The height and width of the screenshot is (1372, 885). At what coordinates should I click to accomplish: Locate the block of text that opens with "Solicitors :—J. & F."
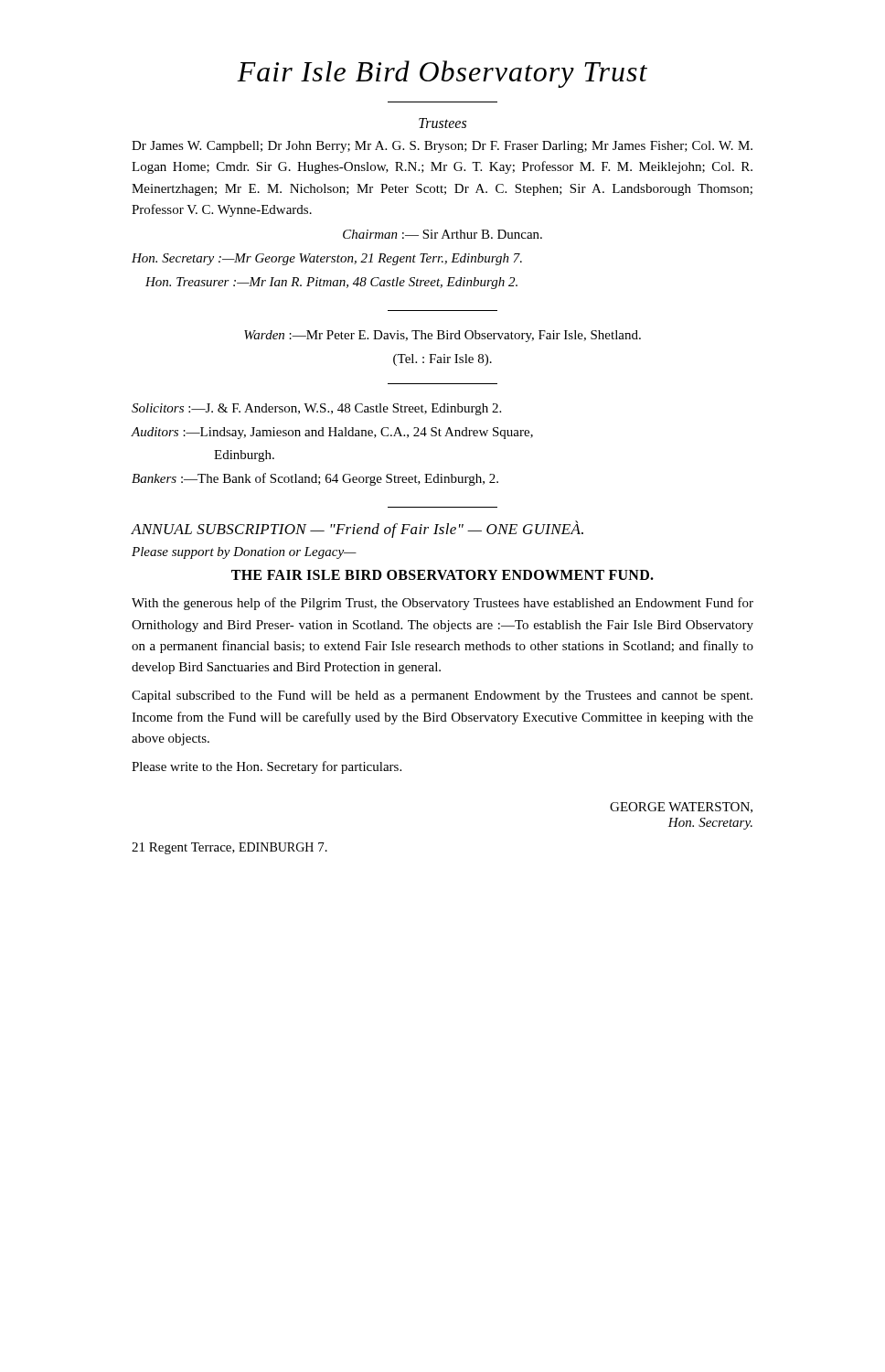pos(333,443)
